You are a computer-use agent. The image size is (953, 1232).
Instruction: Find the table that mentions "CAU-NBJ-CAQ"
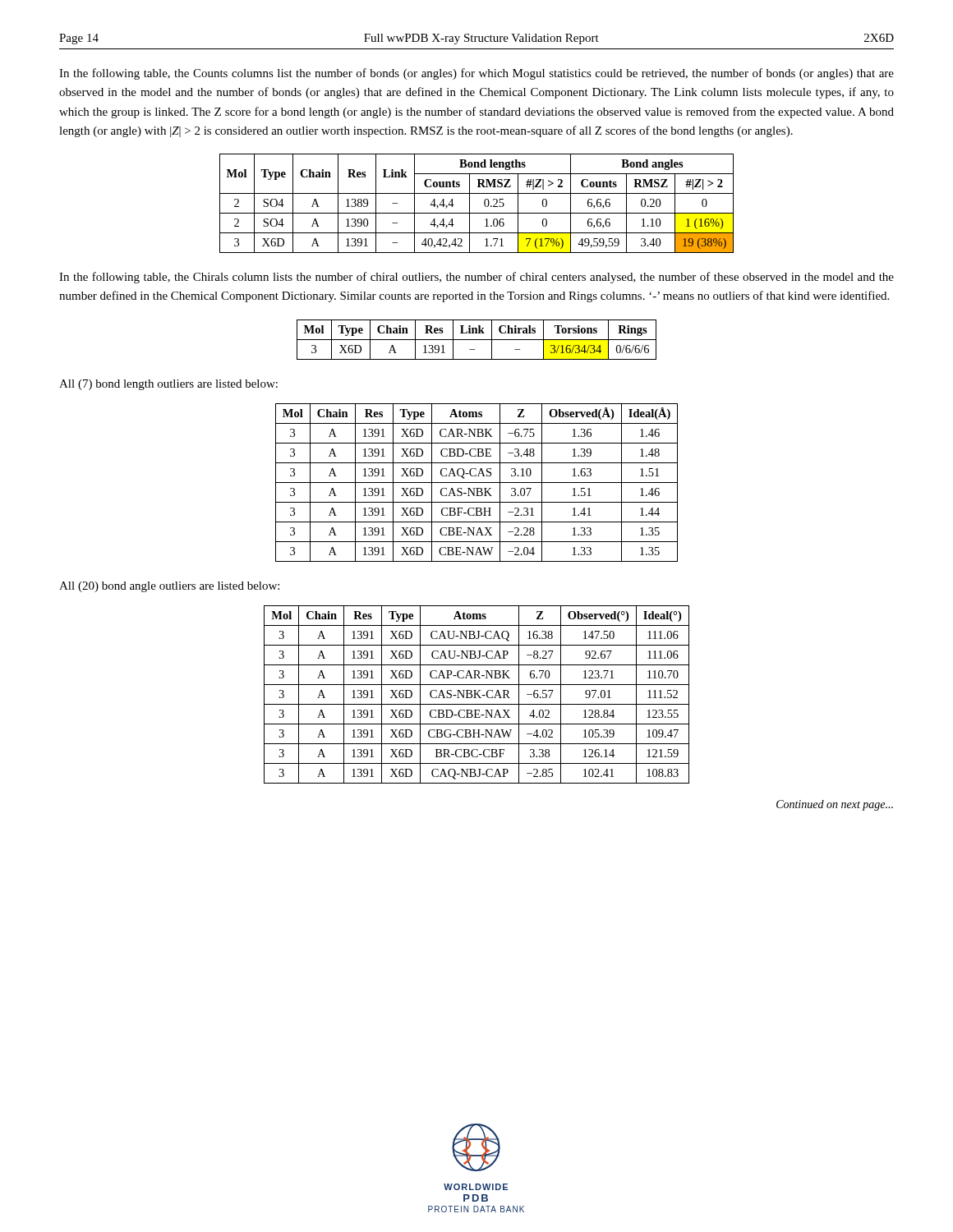tap(476, 694)
